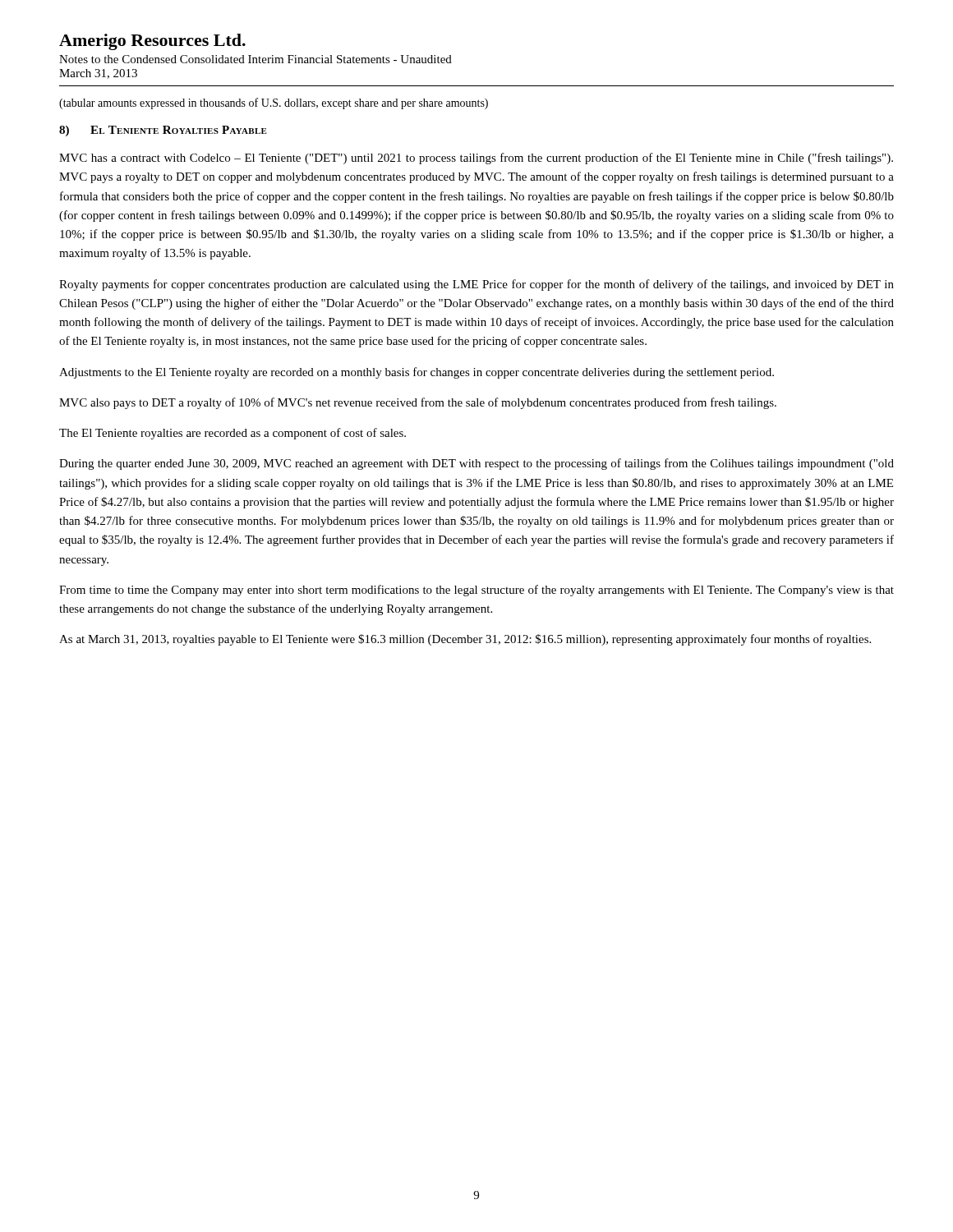The height and width of the screenshot is (1232, 953).
Task: Find the block on this page that starts "(tabular amounts expressed in thousands"
Action: (476, 103)
